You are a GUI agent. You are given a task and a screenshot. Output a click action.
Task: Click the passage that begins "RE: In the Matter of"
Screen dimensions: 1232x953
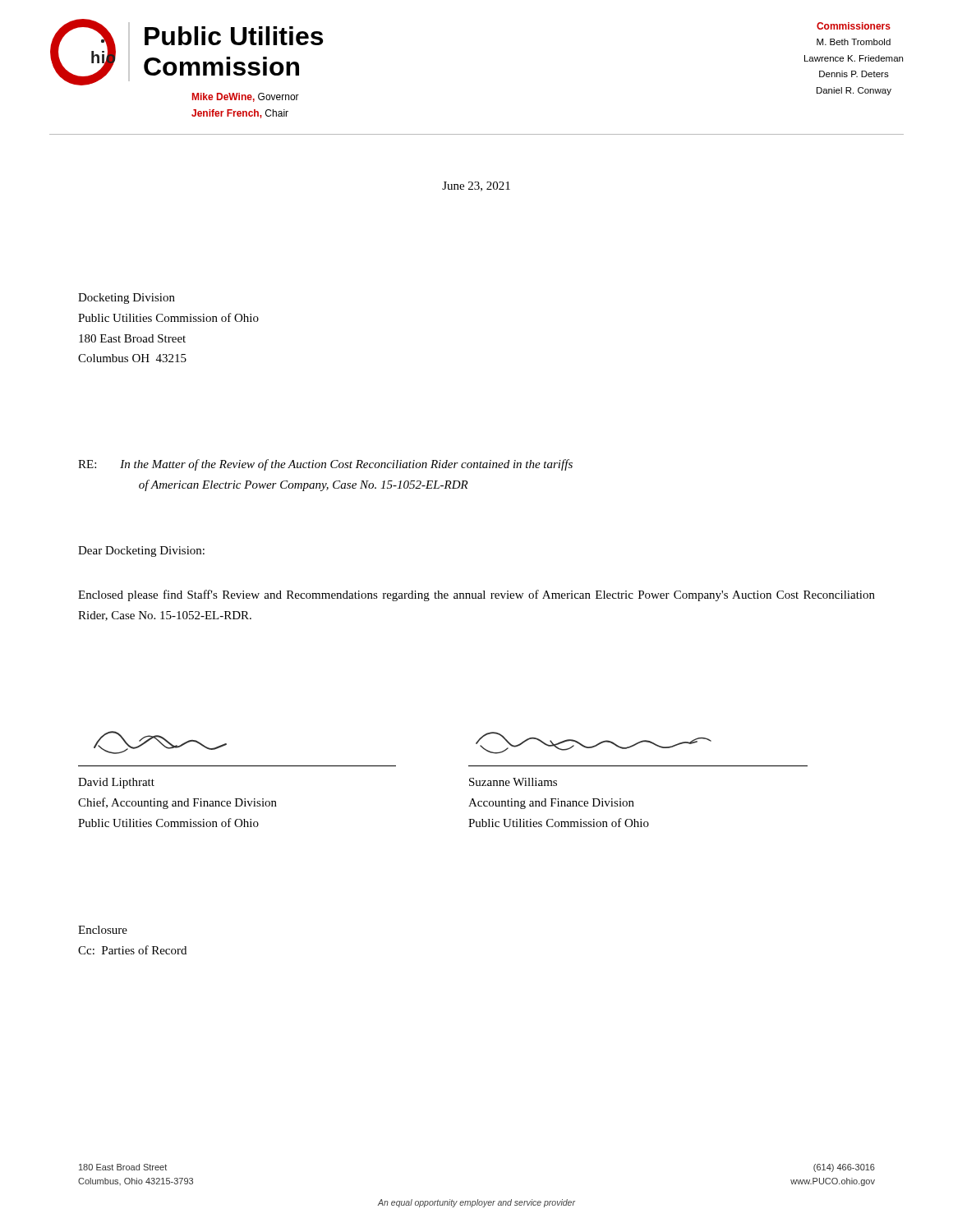pos(325,475)
